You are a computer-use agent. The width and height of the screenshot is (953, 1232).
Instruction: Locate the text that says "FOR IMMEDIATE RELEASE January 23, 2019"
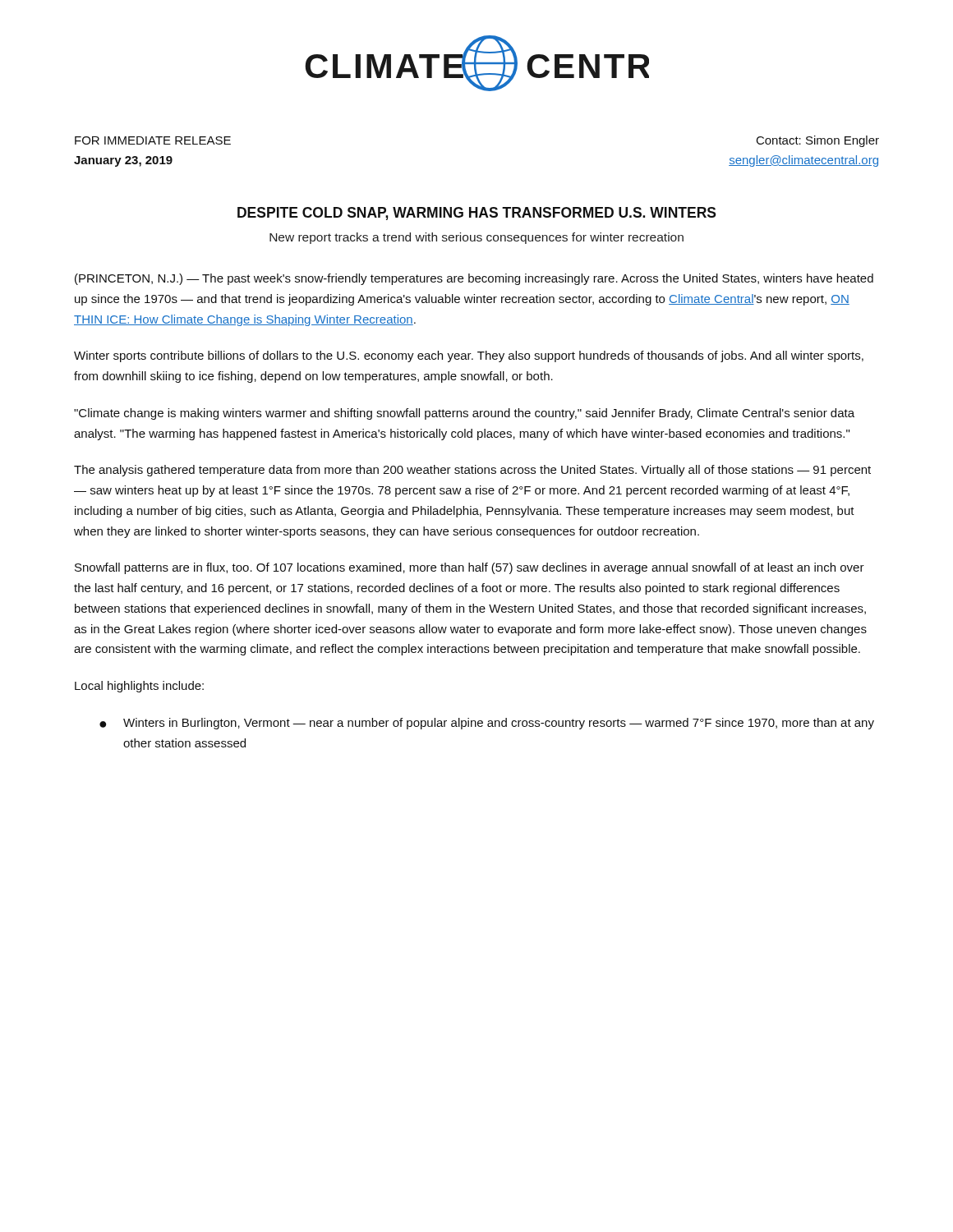coord(153,150)
